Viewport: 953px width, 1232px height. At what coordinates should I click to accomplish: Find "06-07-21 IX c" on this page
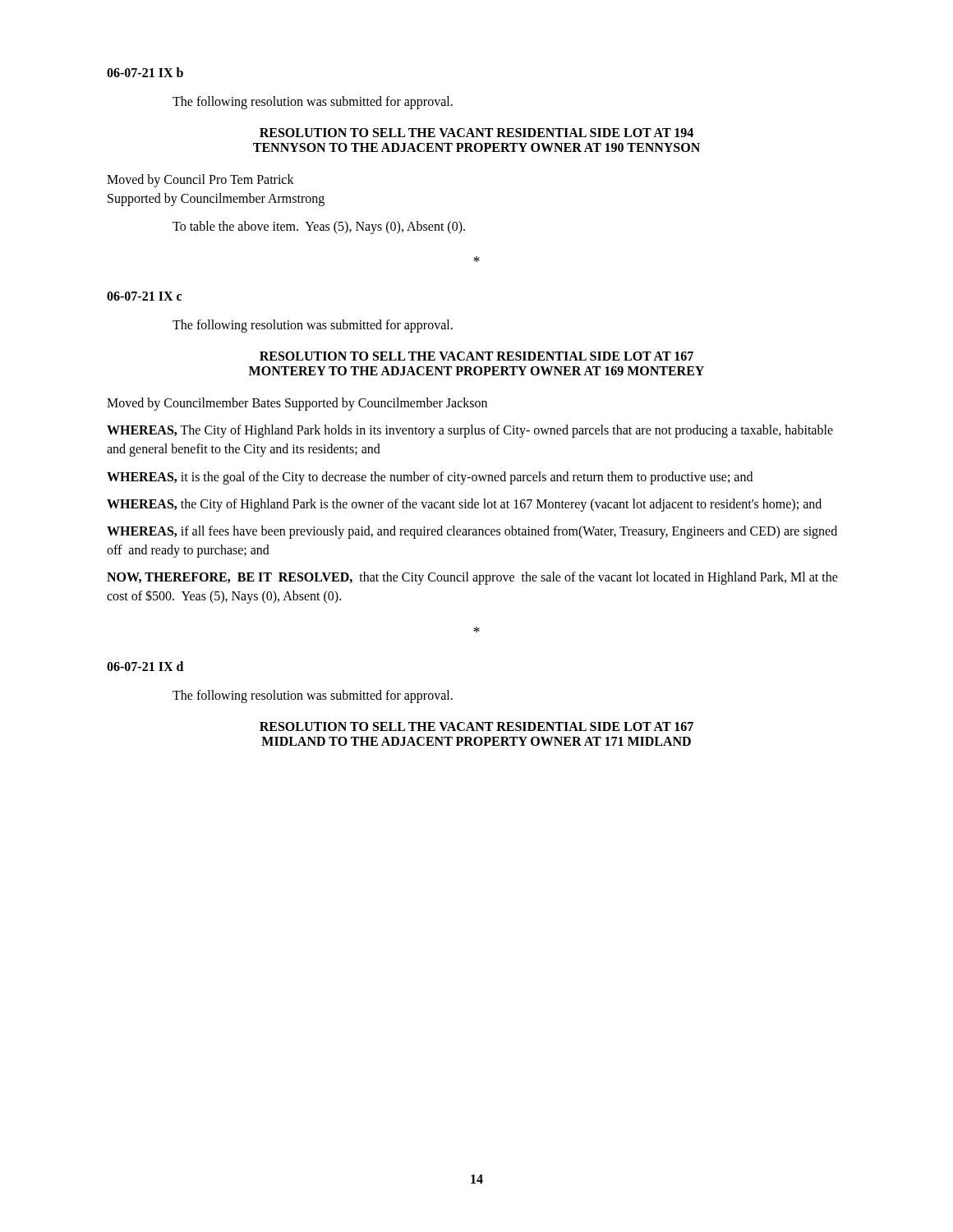(144, 296)
